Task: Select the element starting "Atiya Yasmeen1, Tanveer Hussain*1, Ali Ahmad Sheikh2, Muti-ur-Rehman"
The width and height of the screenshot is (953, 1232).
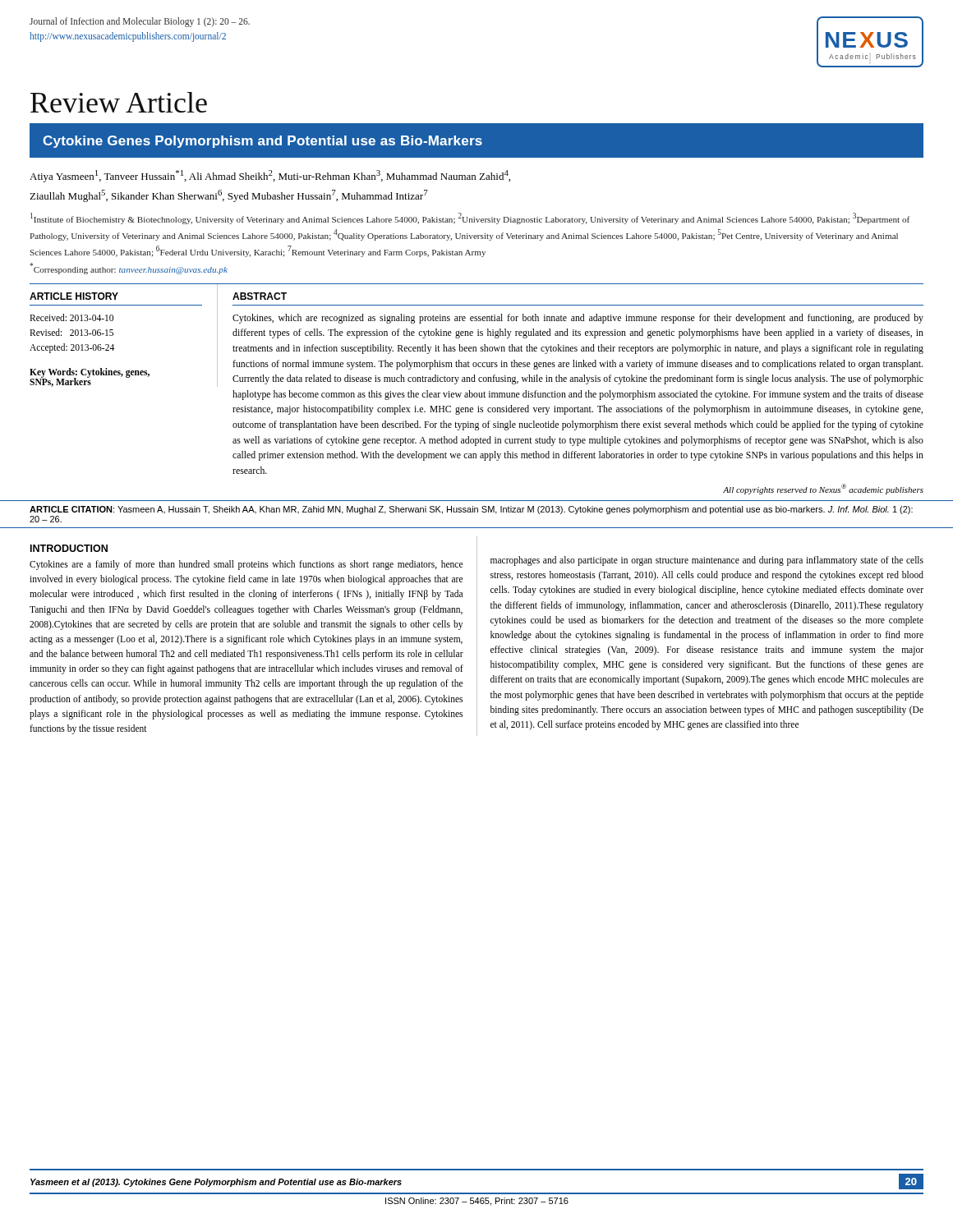Action: [x=270, y=185]
